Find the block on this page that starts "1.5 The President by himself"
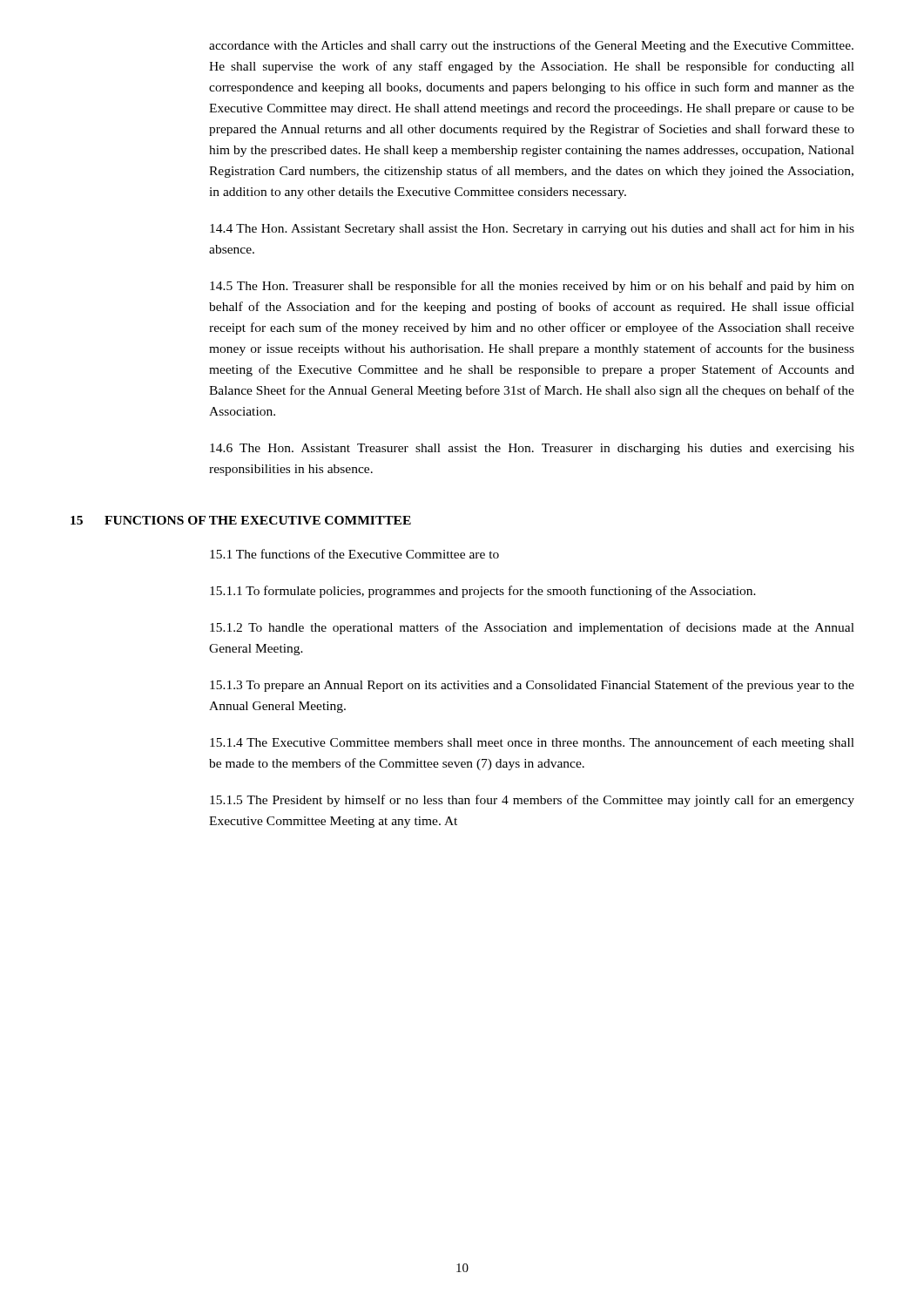This screenshot has width=924, height=1307. point(532,810)
